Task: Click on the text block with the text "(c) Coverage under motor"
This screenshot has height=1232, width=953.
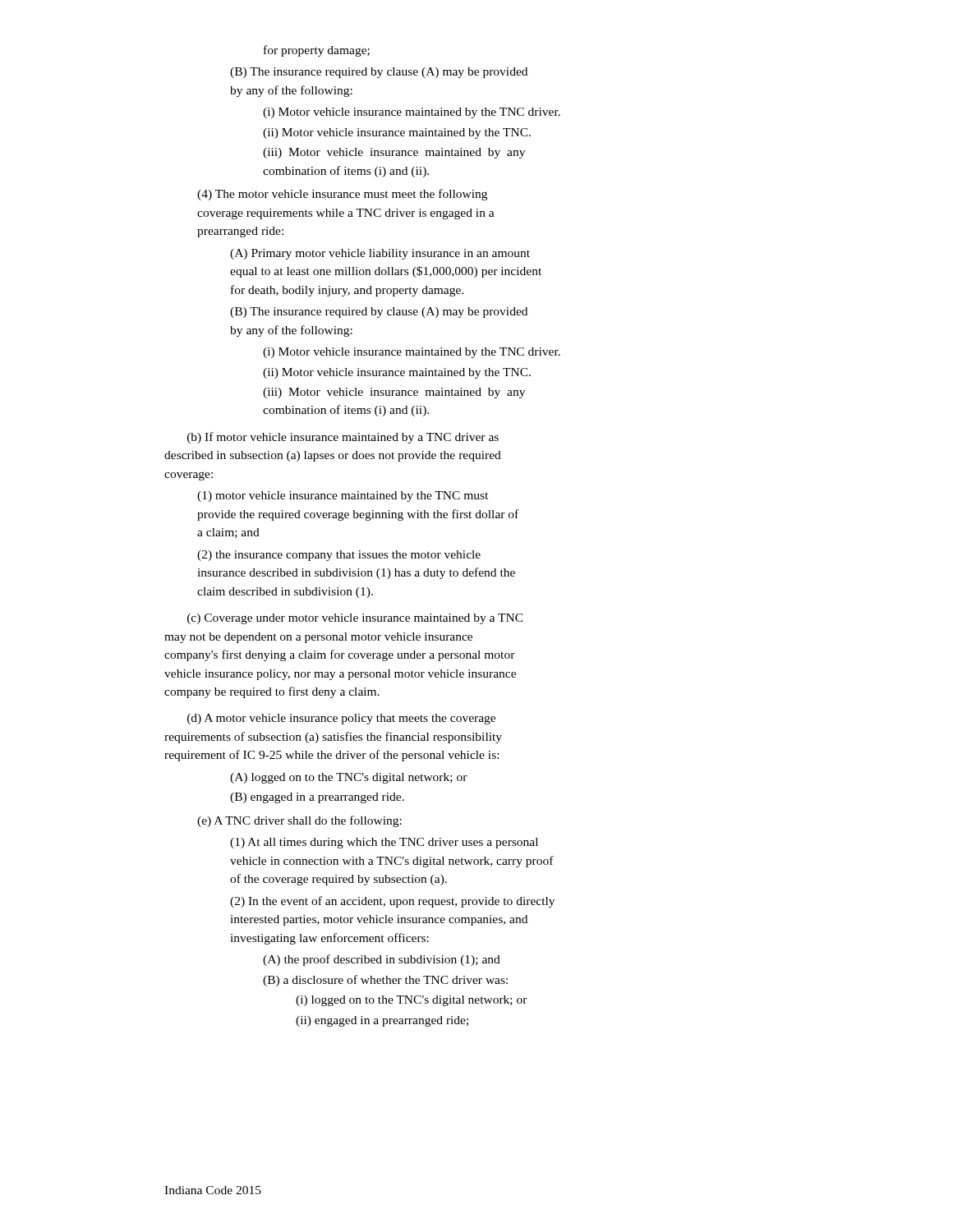Action: click(x=344, y=654)
